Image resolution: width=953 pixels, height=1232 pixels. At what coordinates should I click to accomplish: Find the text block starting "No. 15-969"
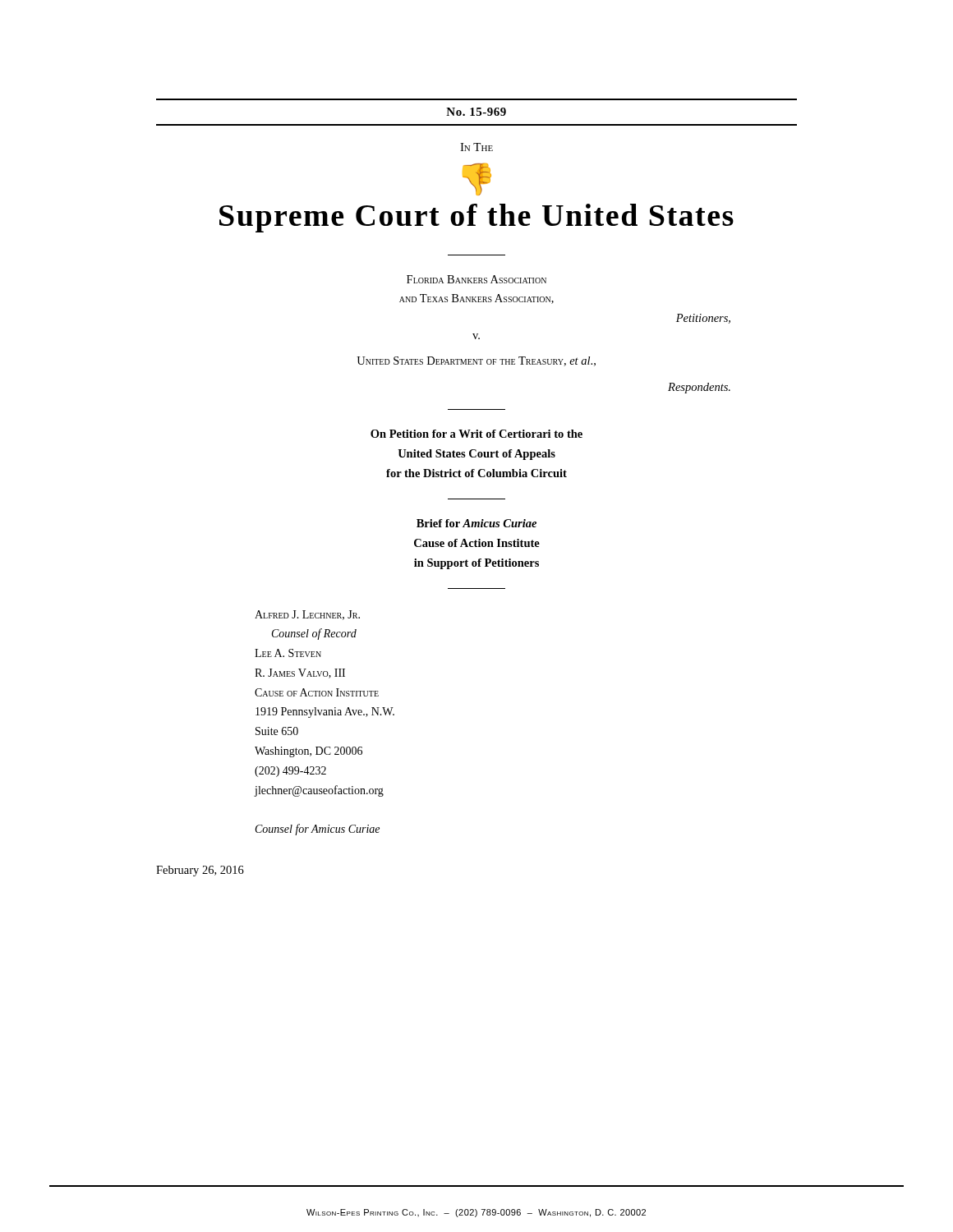point(476,112)
